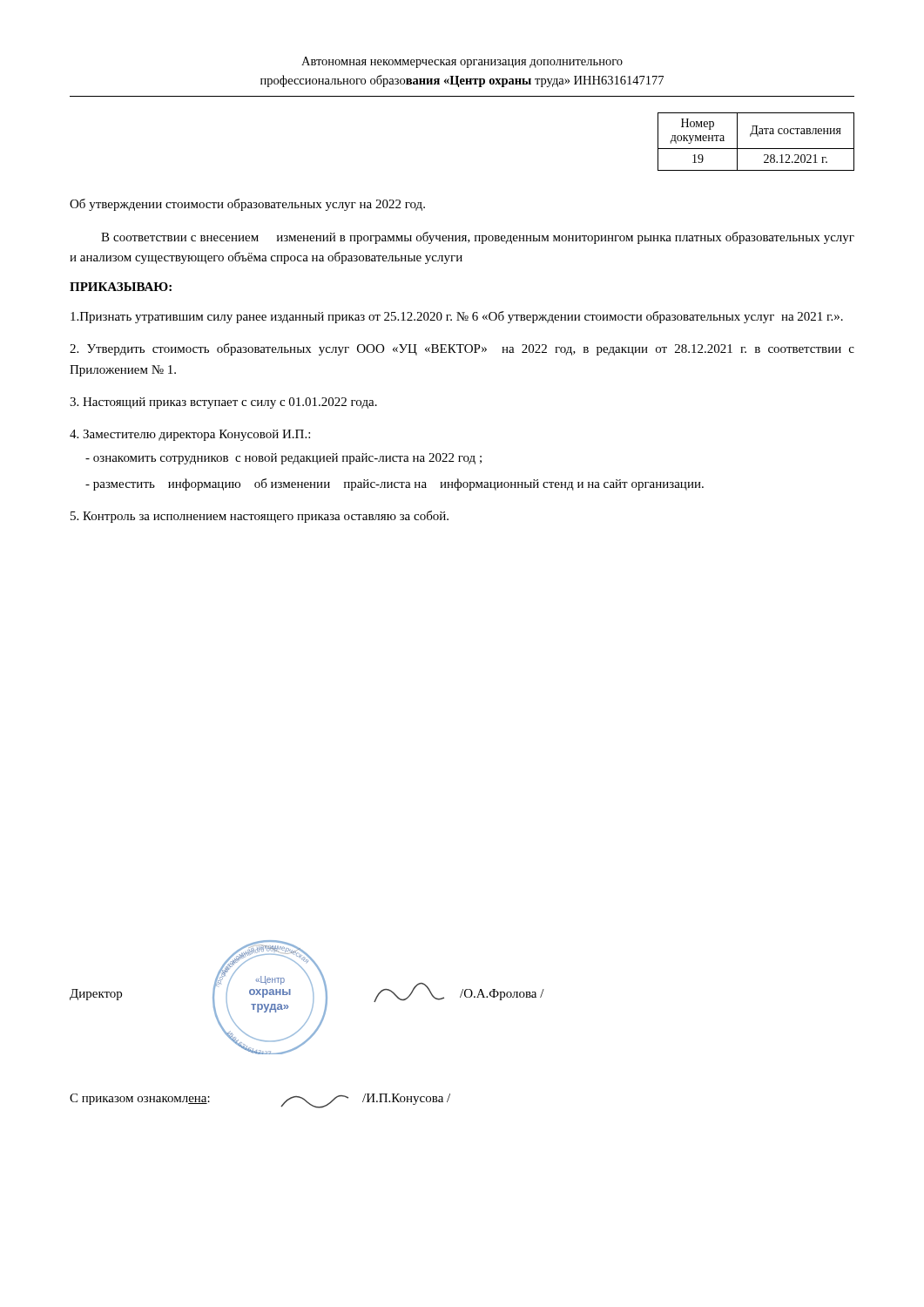Viewport: 924px width, 1307px height.
Task: Find the block on this page that starts "Контроль за исполнением настоящего"
Action: click(260, 516)
